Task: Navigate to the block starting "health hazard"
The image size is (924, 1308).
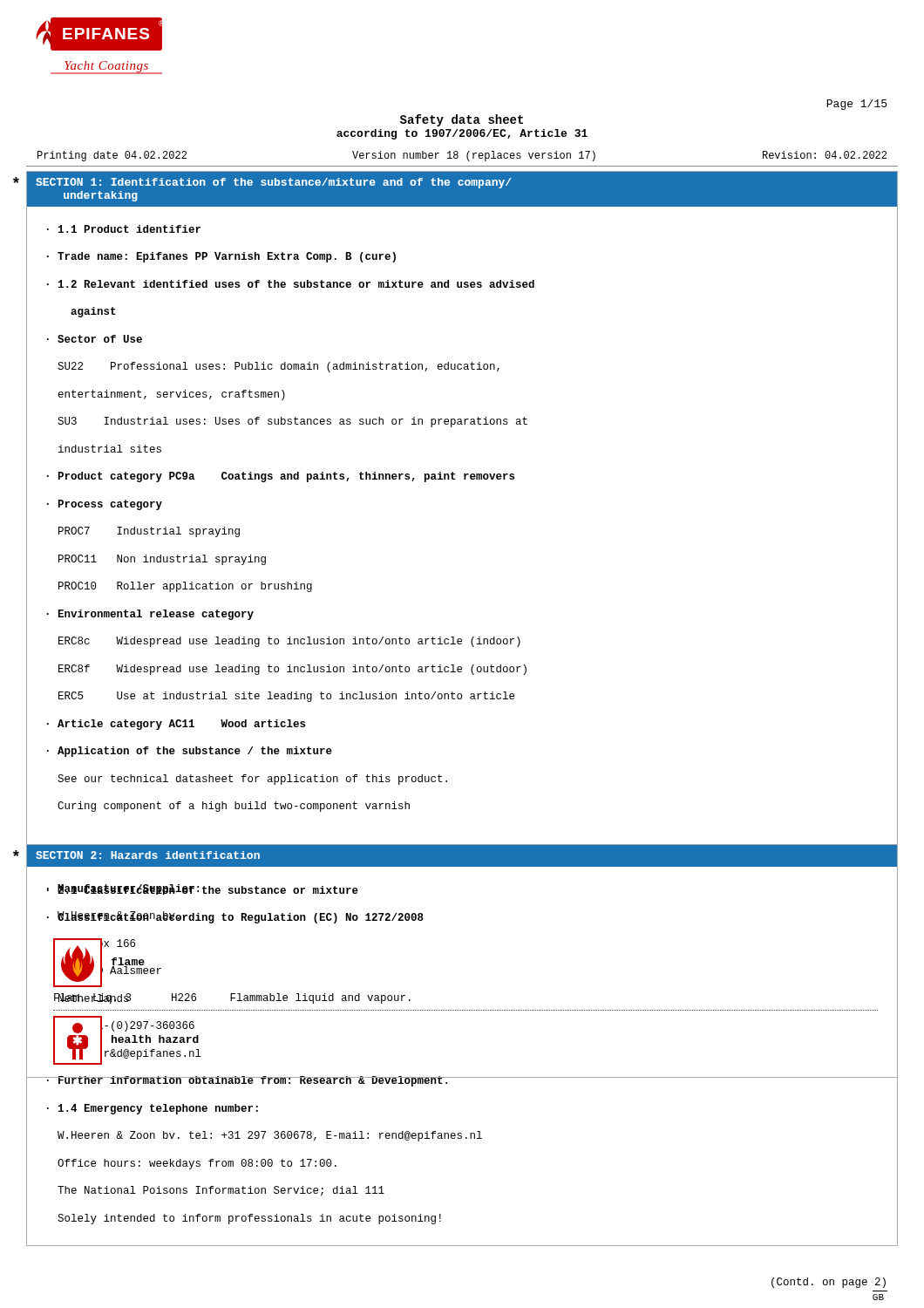Action: (155, 1040)
